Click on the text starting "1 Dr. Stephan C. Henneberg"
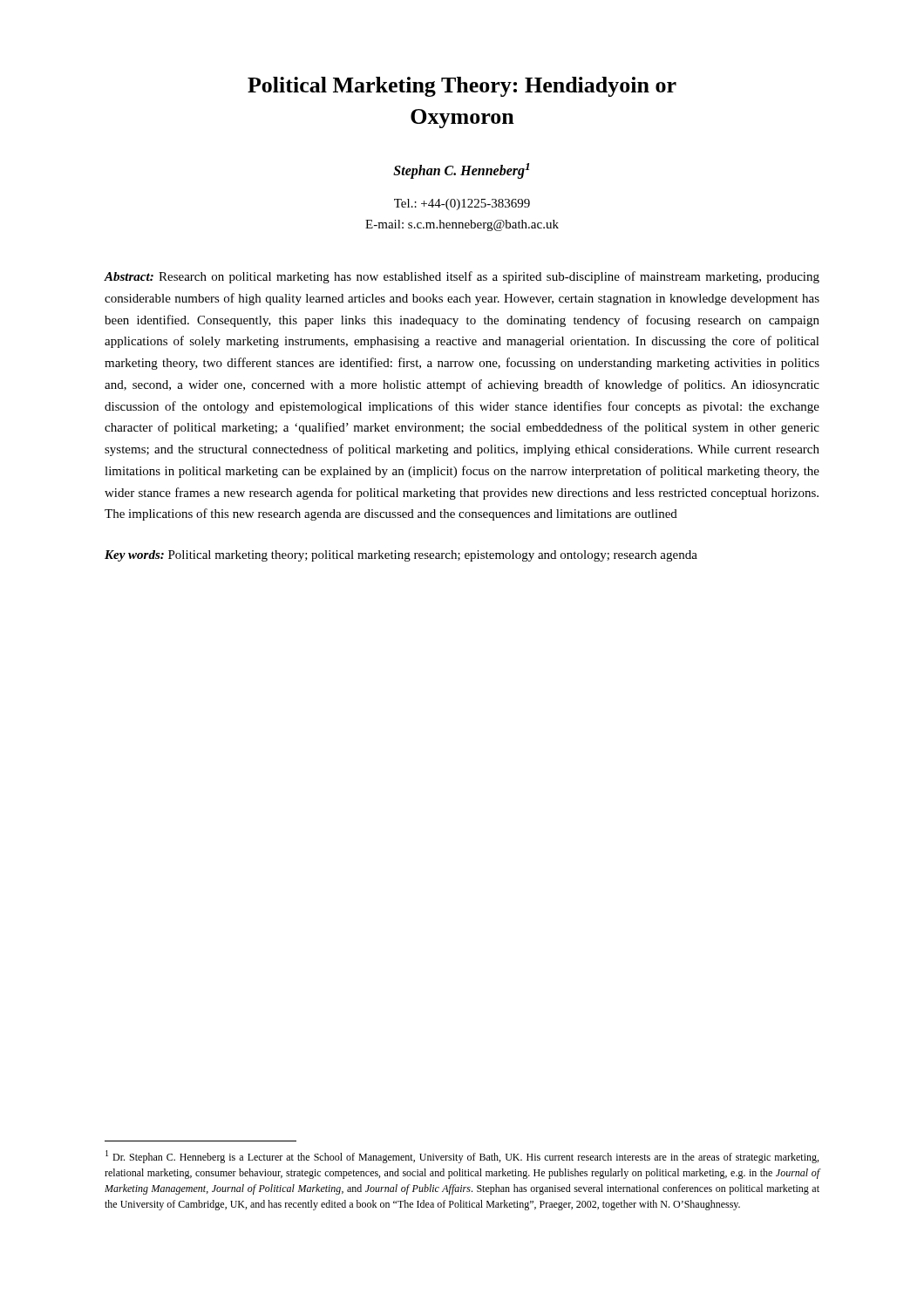The image size is (924, 1308). tap(462, 1179)
